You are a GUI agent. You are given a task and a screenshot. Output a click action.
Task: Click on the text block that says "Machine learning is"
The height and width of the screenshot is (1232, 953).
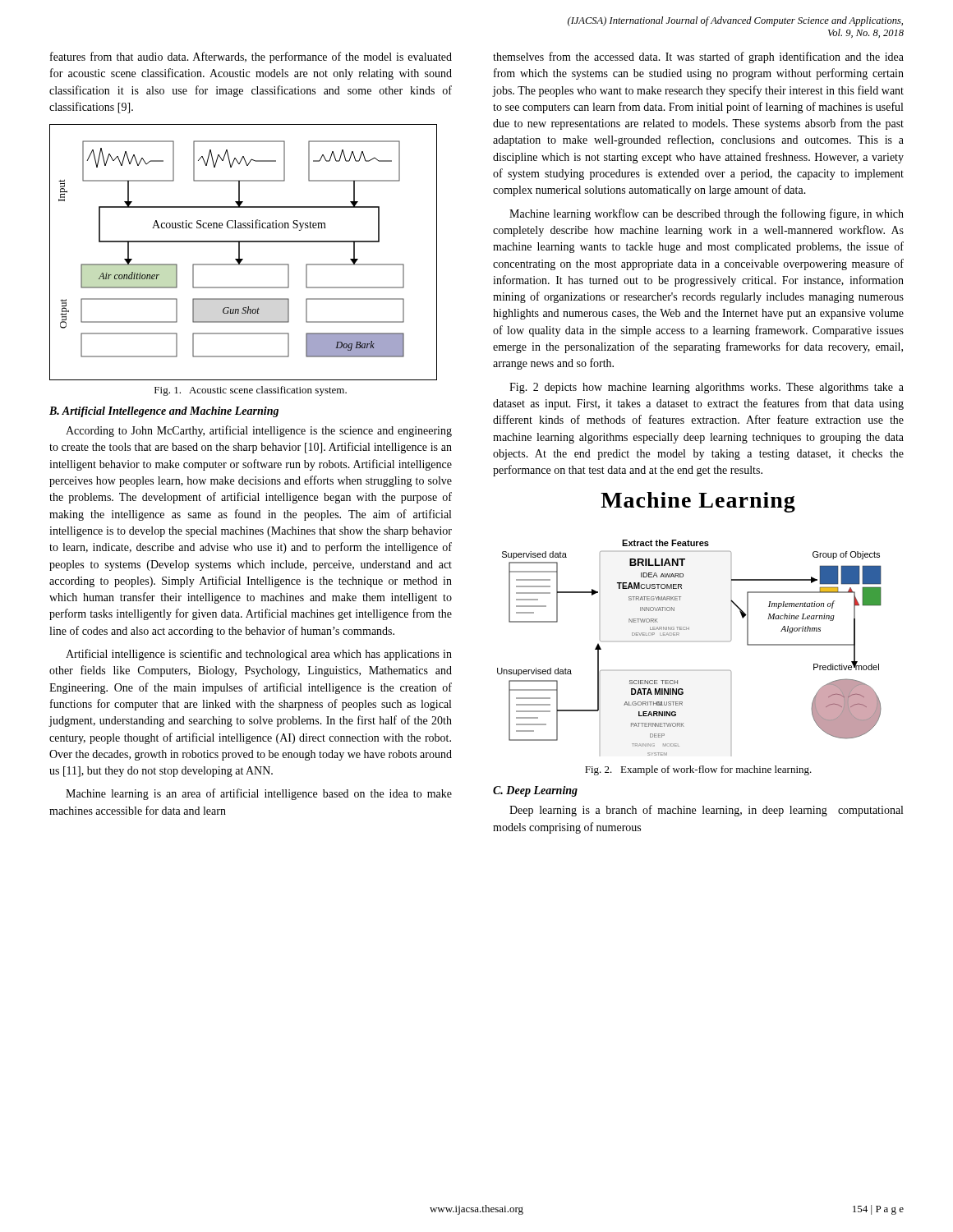(251, 803)
